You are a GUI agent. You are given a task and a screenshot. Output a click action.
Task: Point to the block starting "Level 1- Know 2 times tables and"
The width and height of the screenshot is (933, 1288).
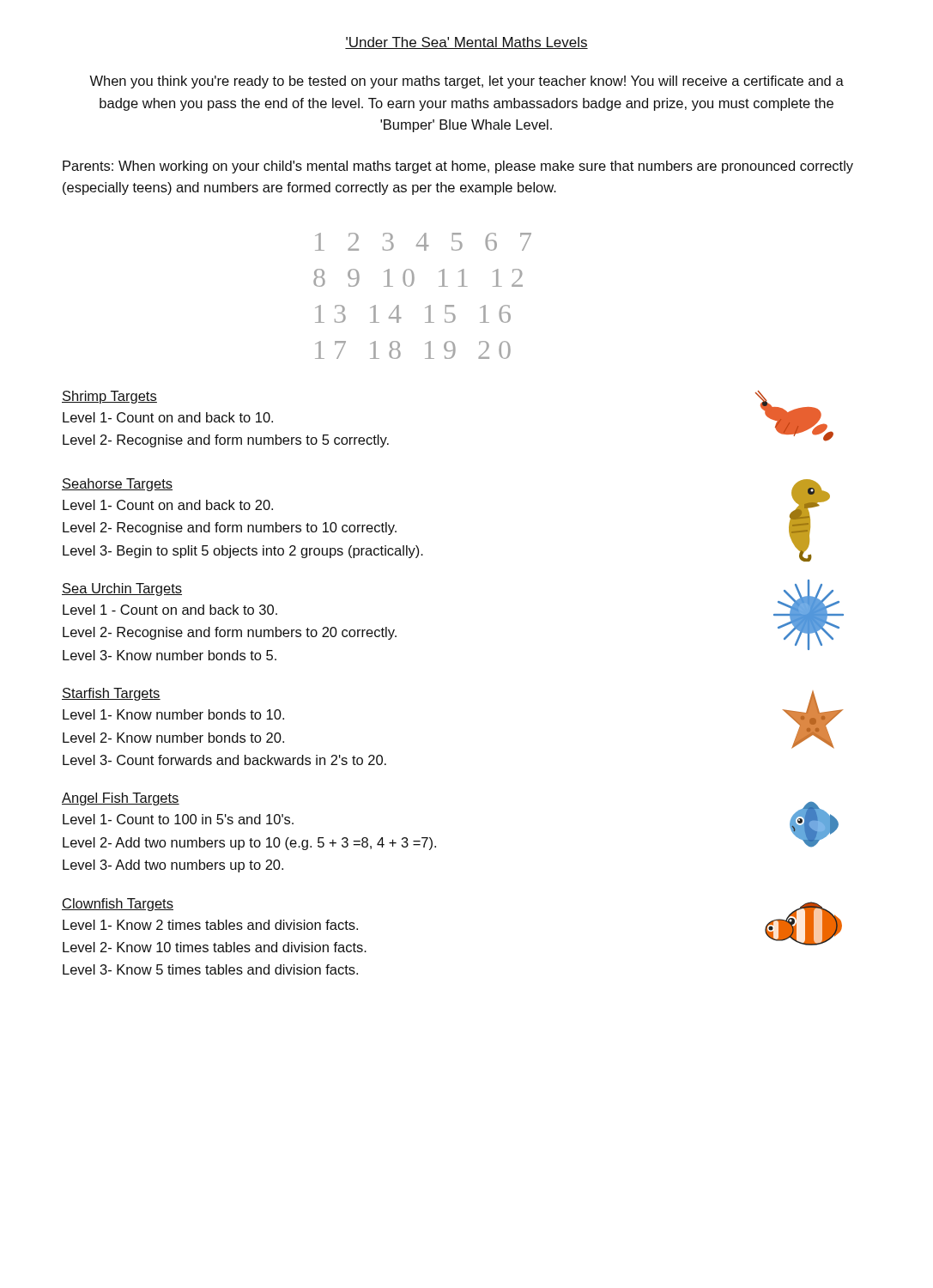[x=211, y=924]
